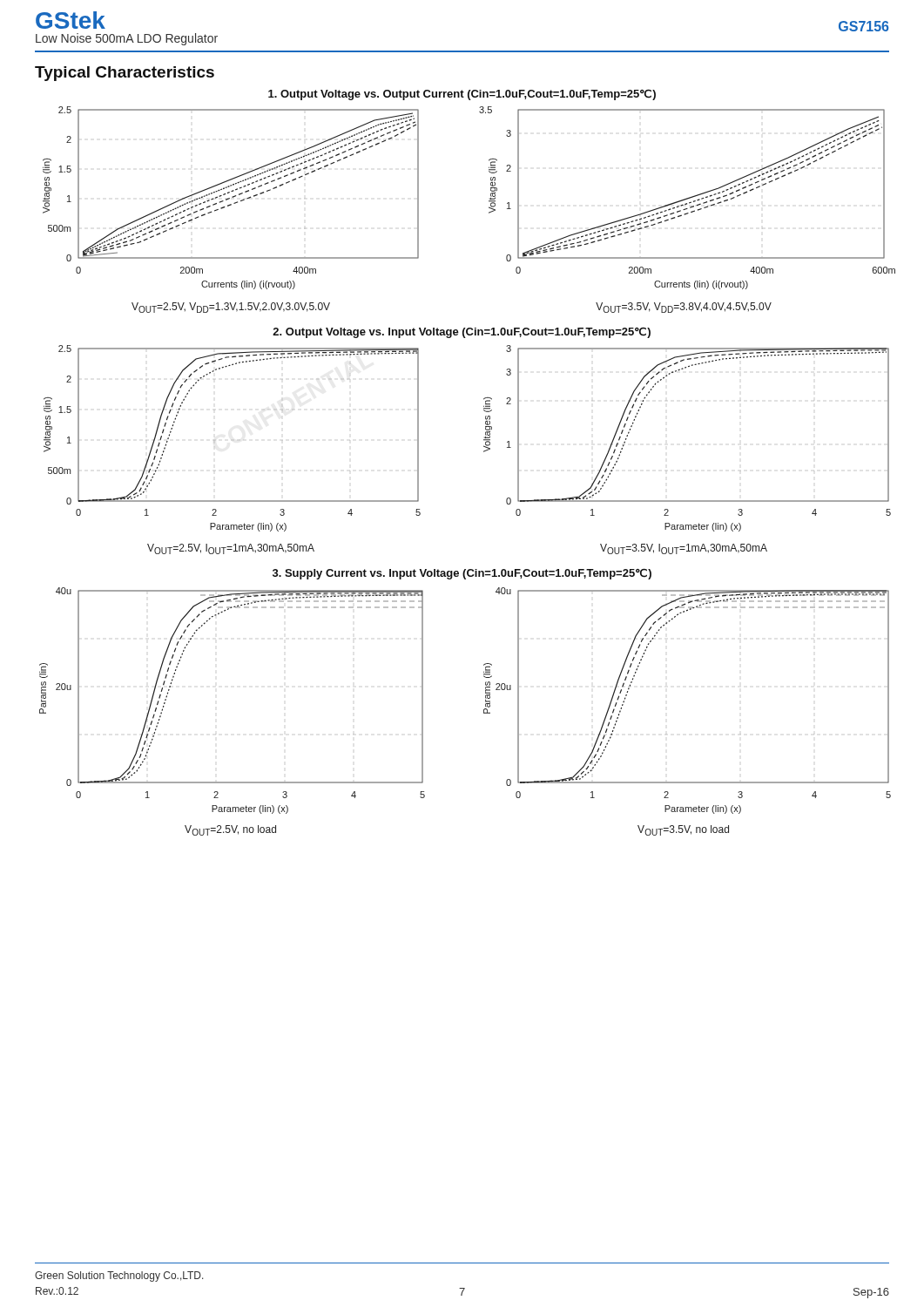Where does it say "Output Voltage vs. Input Voltage (Cin=1.0uF,Cout=1.0uF,Temp=25℃)"?

point(462,332)
